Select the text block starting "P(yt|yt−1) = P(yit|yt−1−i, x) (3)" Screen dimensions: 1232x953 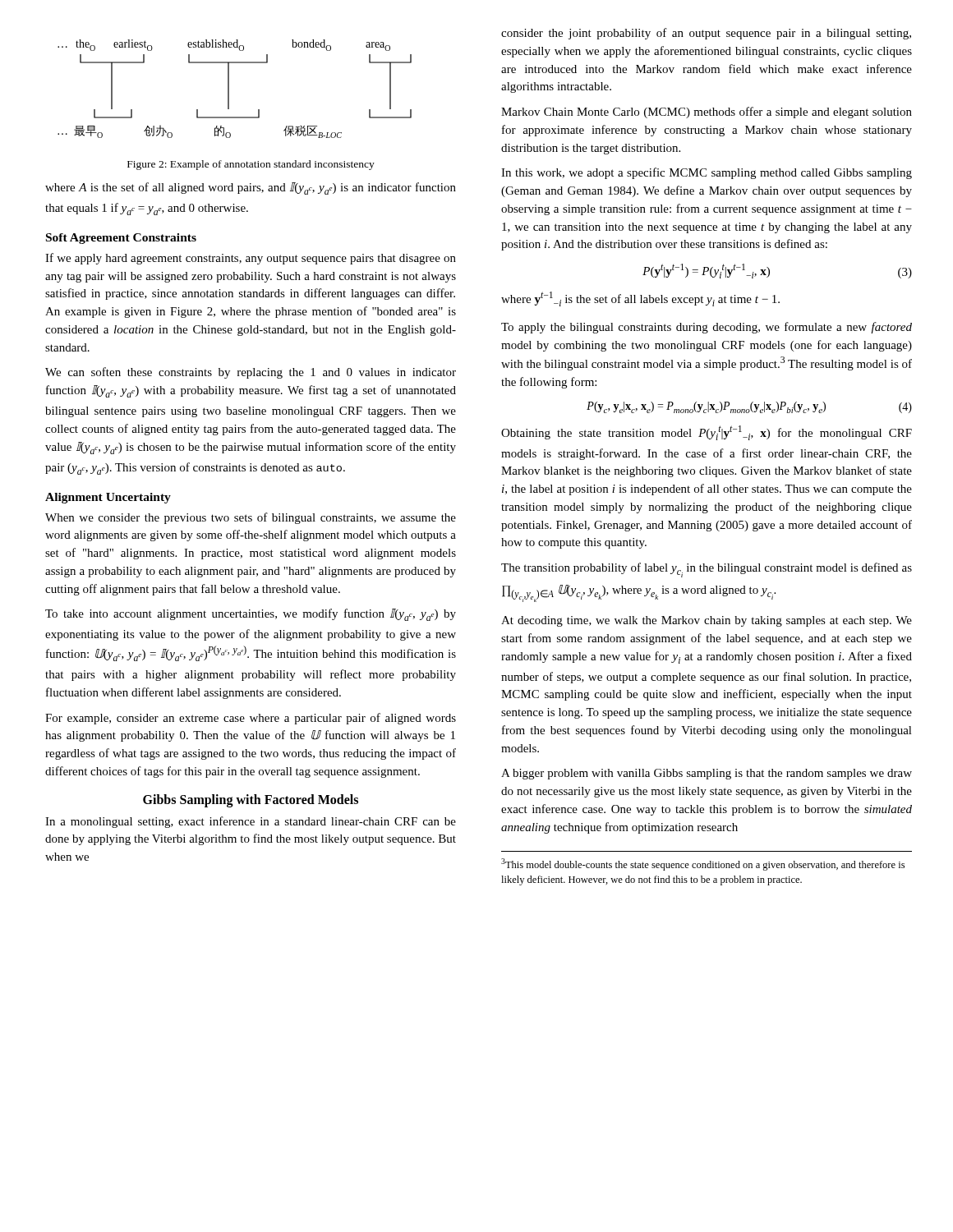click(x=777, y=271)
